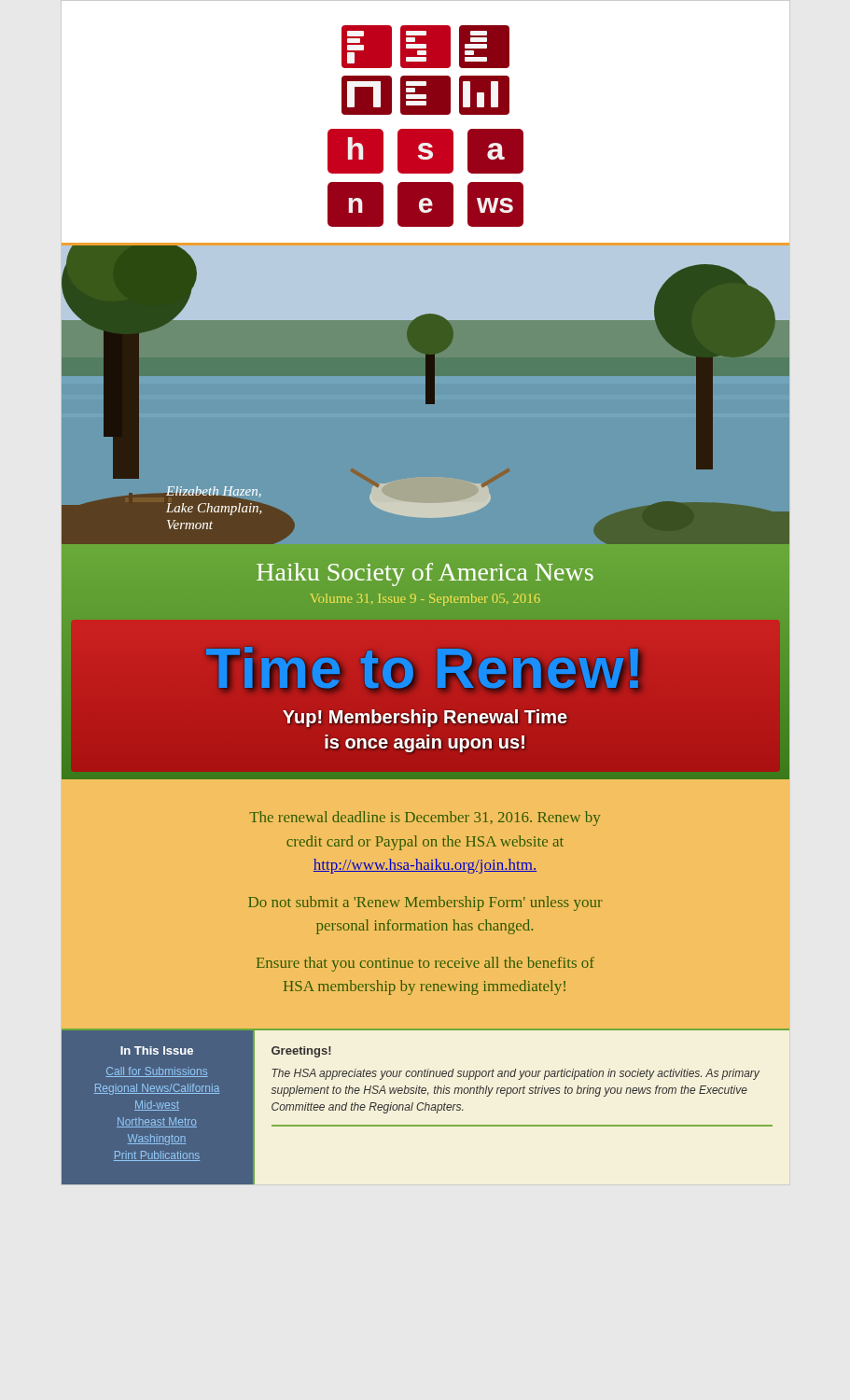Select the text block that says "Volume 31, Issue 9 -"

click(425, 598)
